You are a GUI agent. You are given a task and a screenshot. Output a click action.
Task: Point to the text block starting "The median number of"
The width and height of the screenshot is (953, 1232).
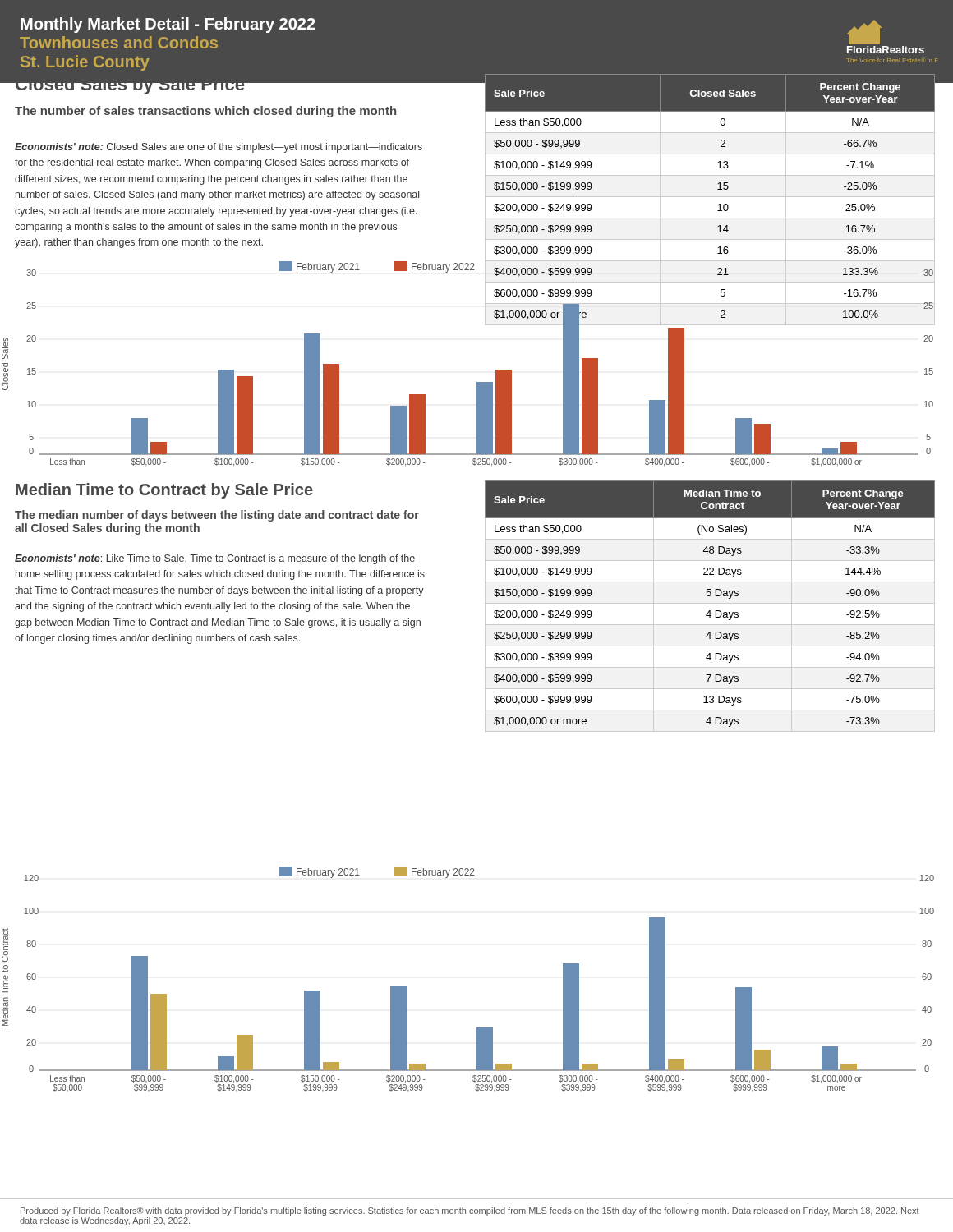tap(217, 522)
